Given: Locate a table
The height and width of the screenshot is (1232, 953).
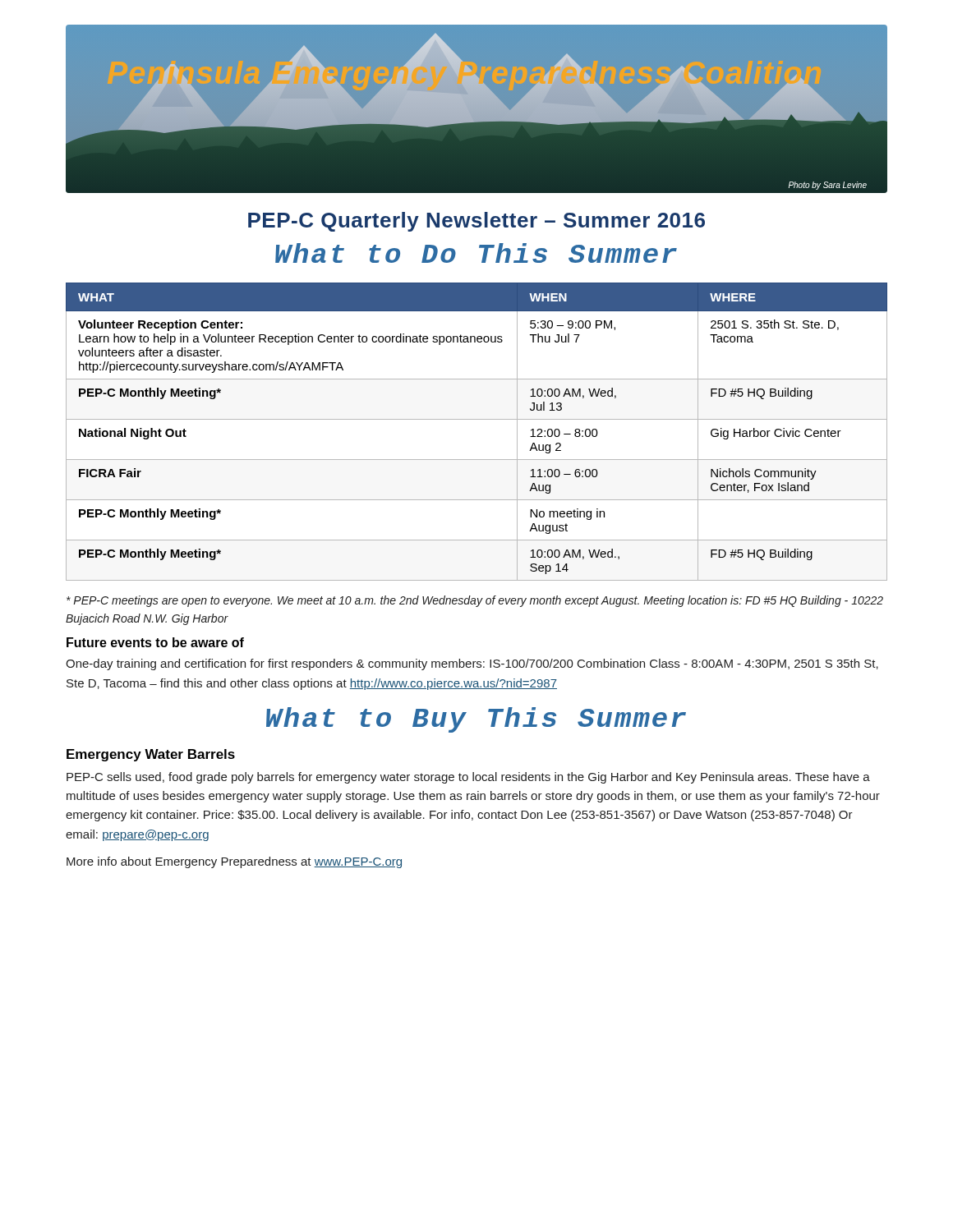Looking at the screenshot, I should pyautogui.click(x=476, y=432).
